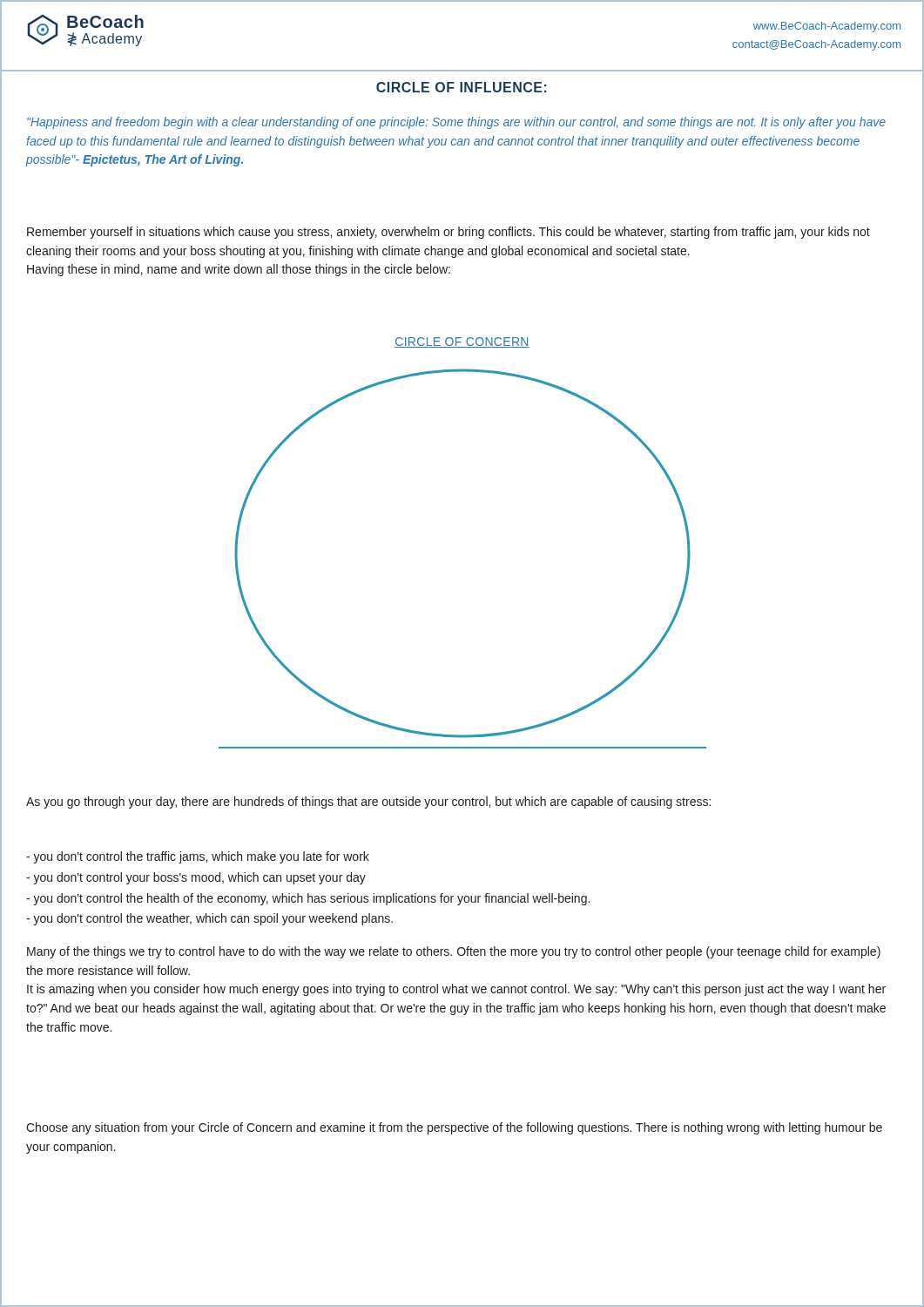Navigate to the passage starting ""Happiness and freedom begin with a clear"
Screen dimensions: 1307x924
coord(456,141)
